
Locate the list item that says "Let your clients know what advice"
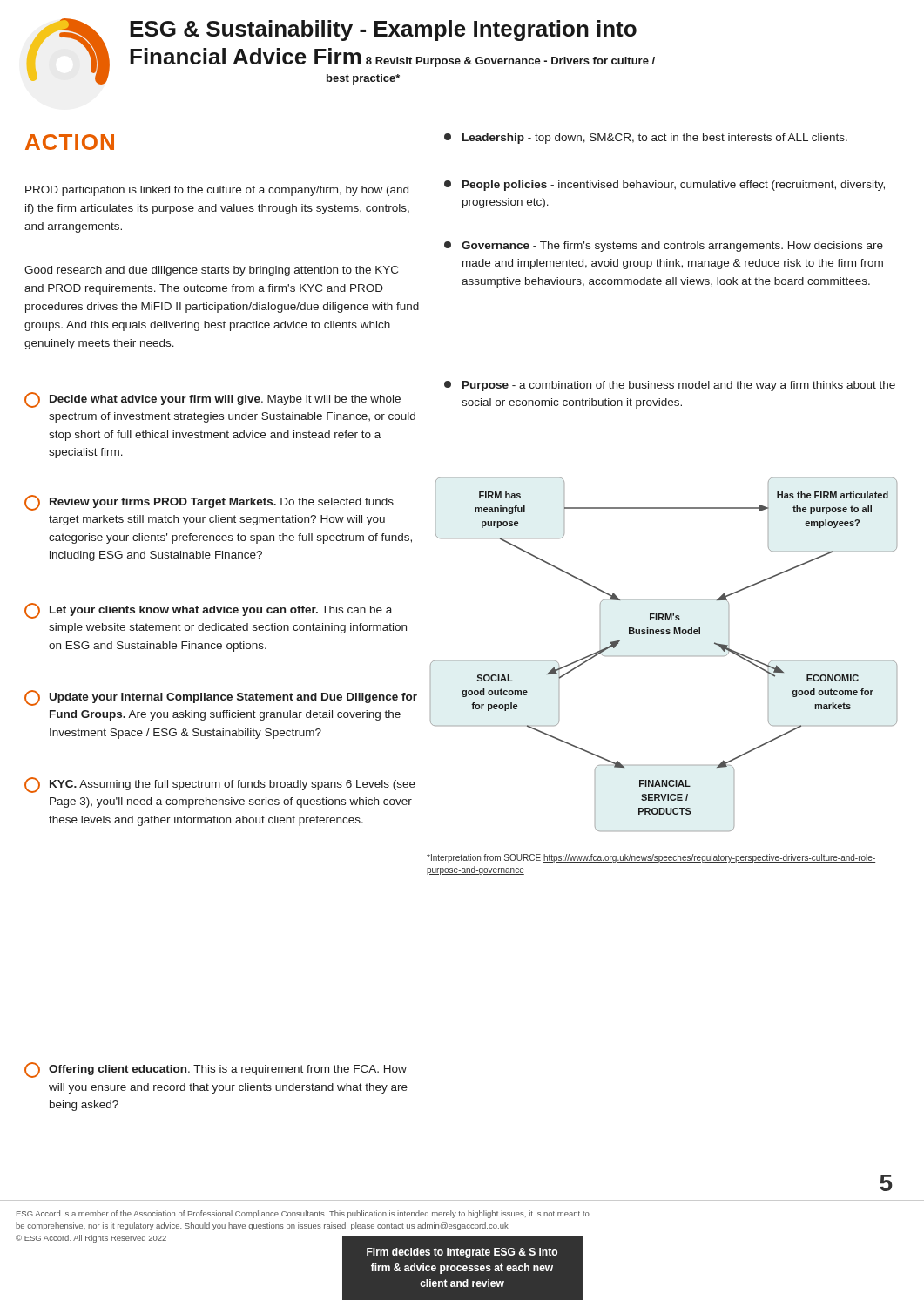222,628
